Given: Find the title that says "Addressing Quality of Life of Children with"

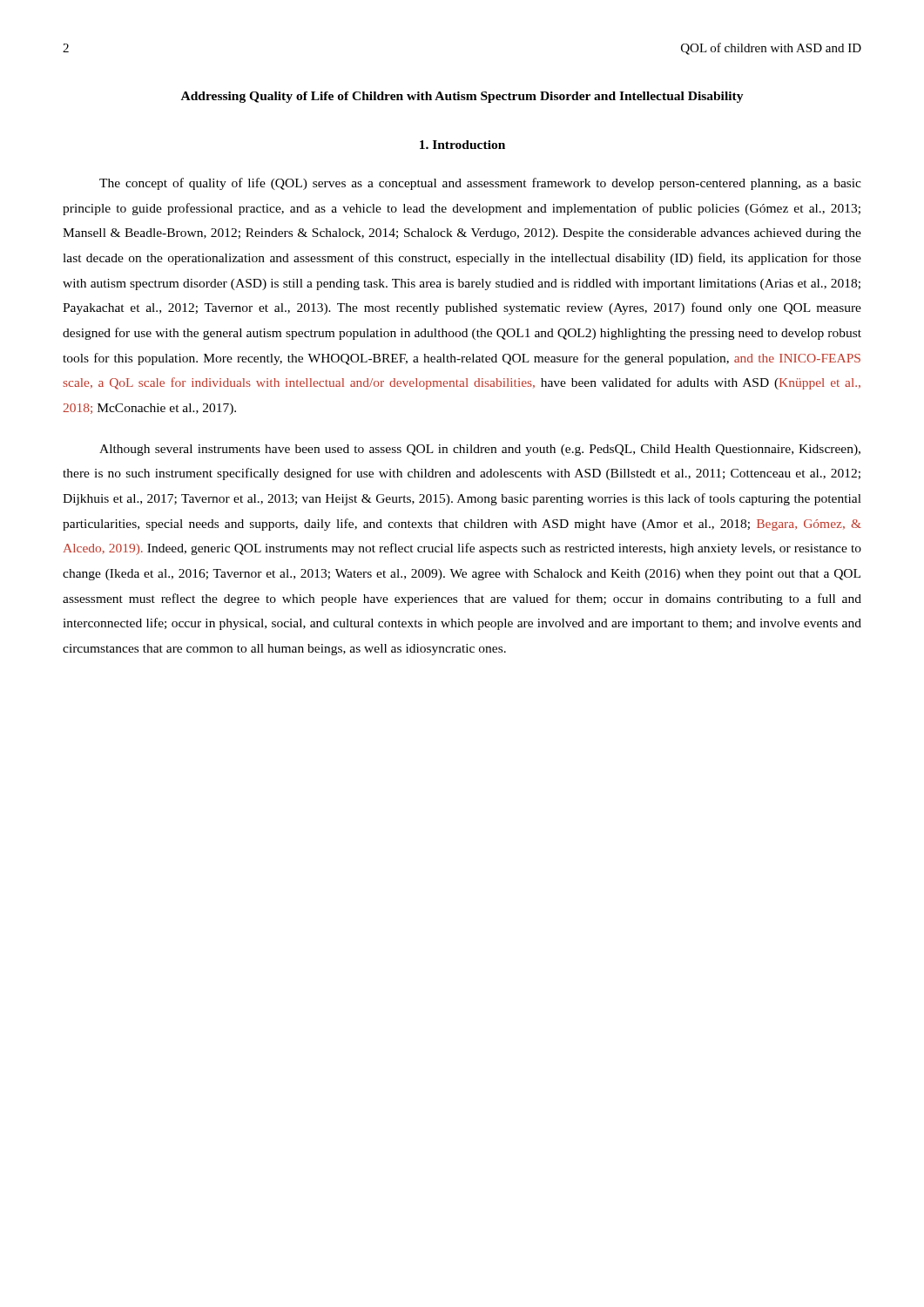Looking at the screenshot, I should [x=462, y=95].
